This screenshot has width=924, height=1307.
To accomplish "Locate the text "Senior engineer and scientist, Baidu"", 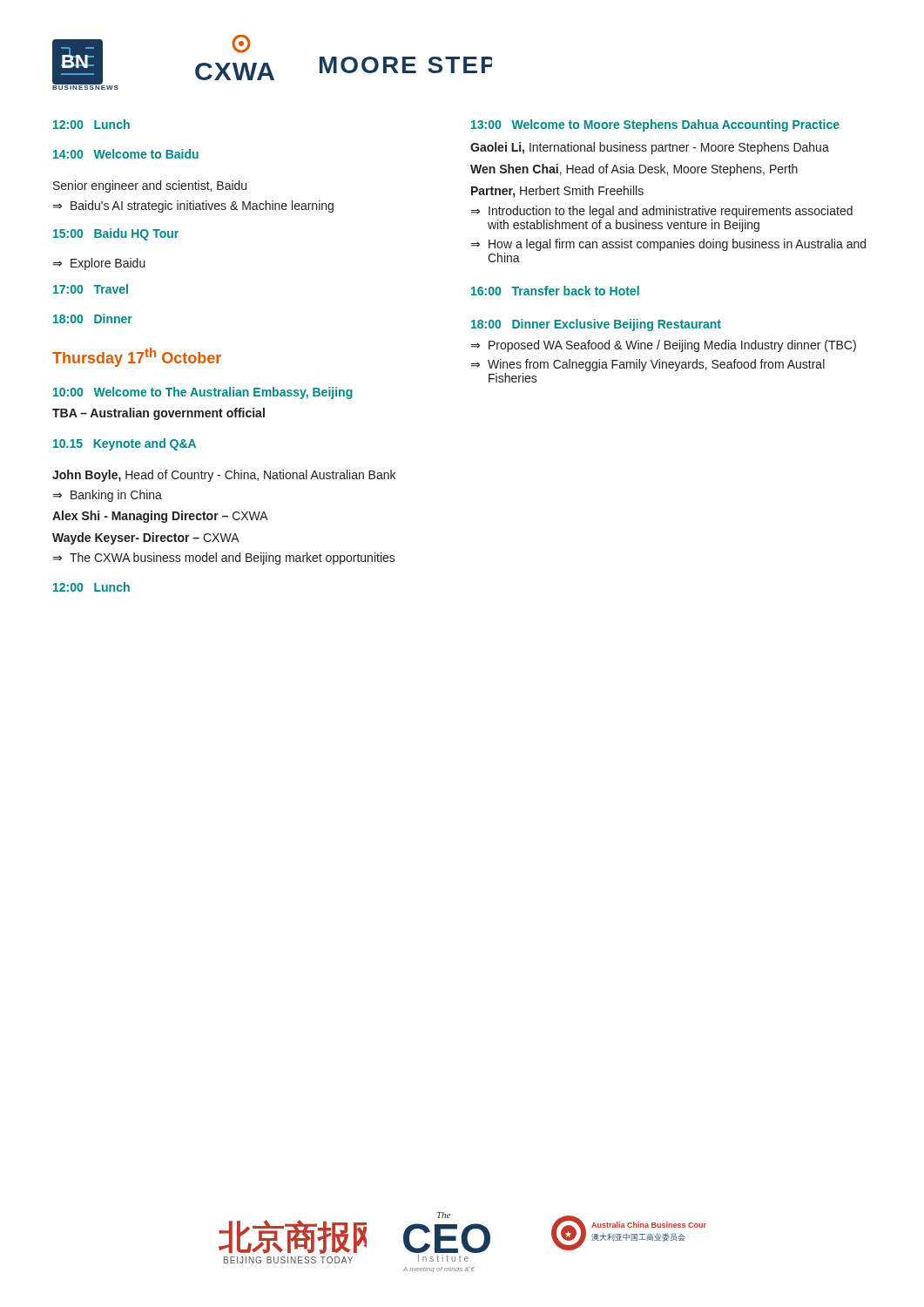I will [x=150, y=186].
